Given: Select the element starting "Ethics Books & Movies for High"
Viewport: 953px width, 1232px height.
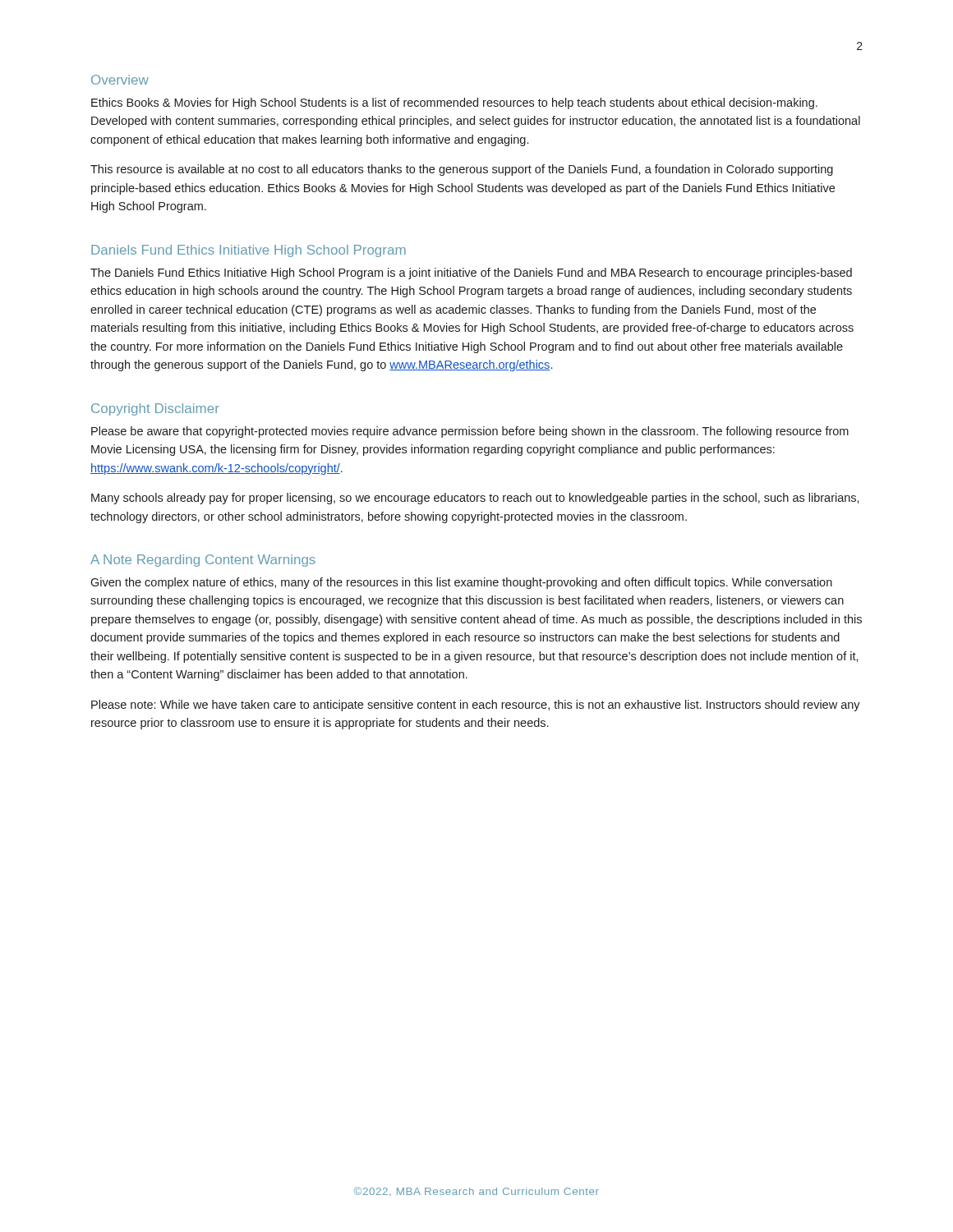Looking at the screenshot, I should tap(475, 121).
